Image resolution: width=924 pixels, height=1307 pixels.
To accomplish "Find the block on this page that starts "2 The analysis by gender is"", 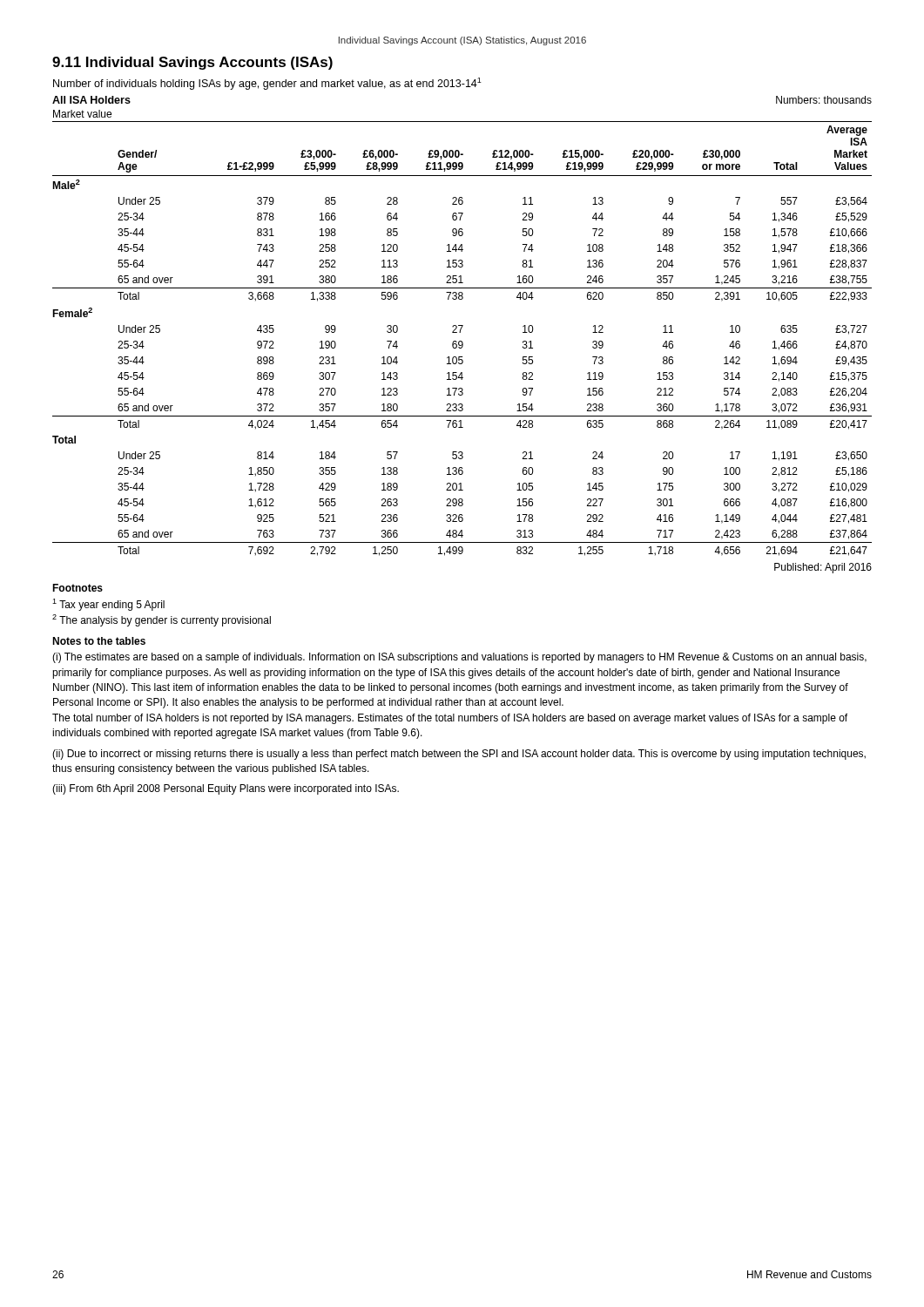I will click(x=162, y=620).
